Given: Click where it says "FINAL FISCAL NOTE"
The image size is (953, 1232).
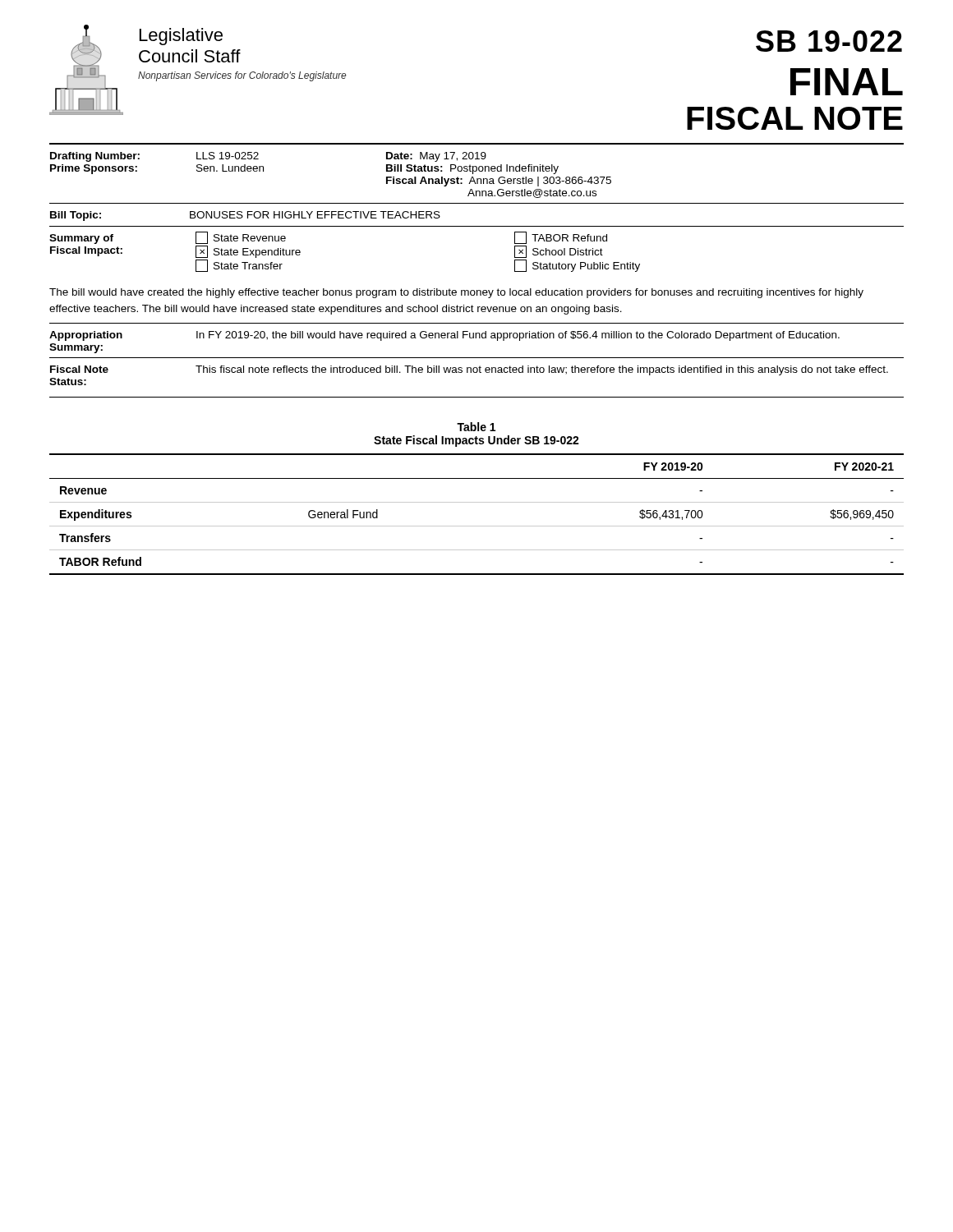Looking at the screenshot, I should point(794,99).
